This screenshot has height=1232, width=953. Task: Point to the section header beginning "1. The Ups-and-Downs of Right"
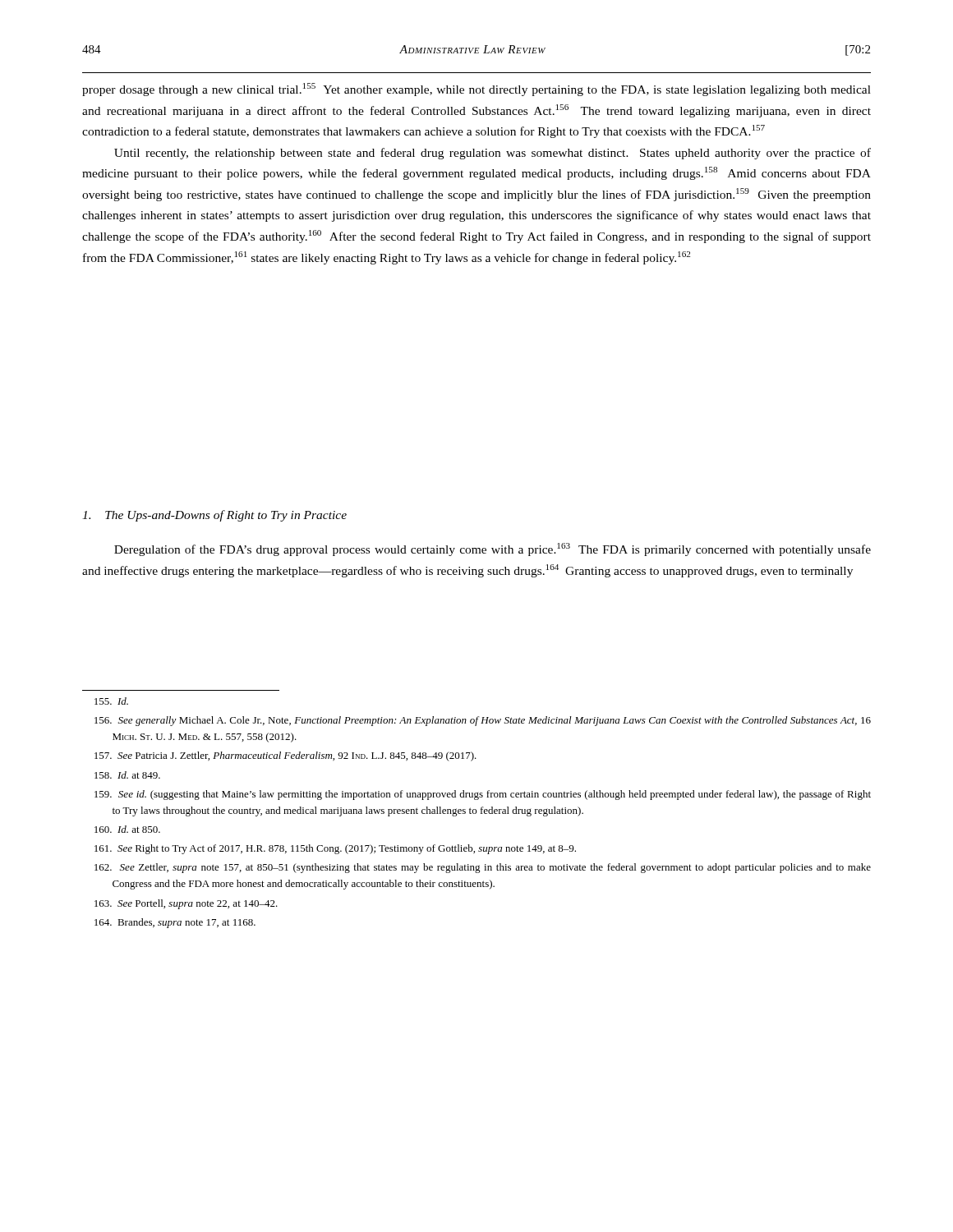pyautogui.click(x=214, y=516)
